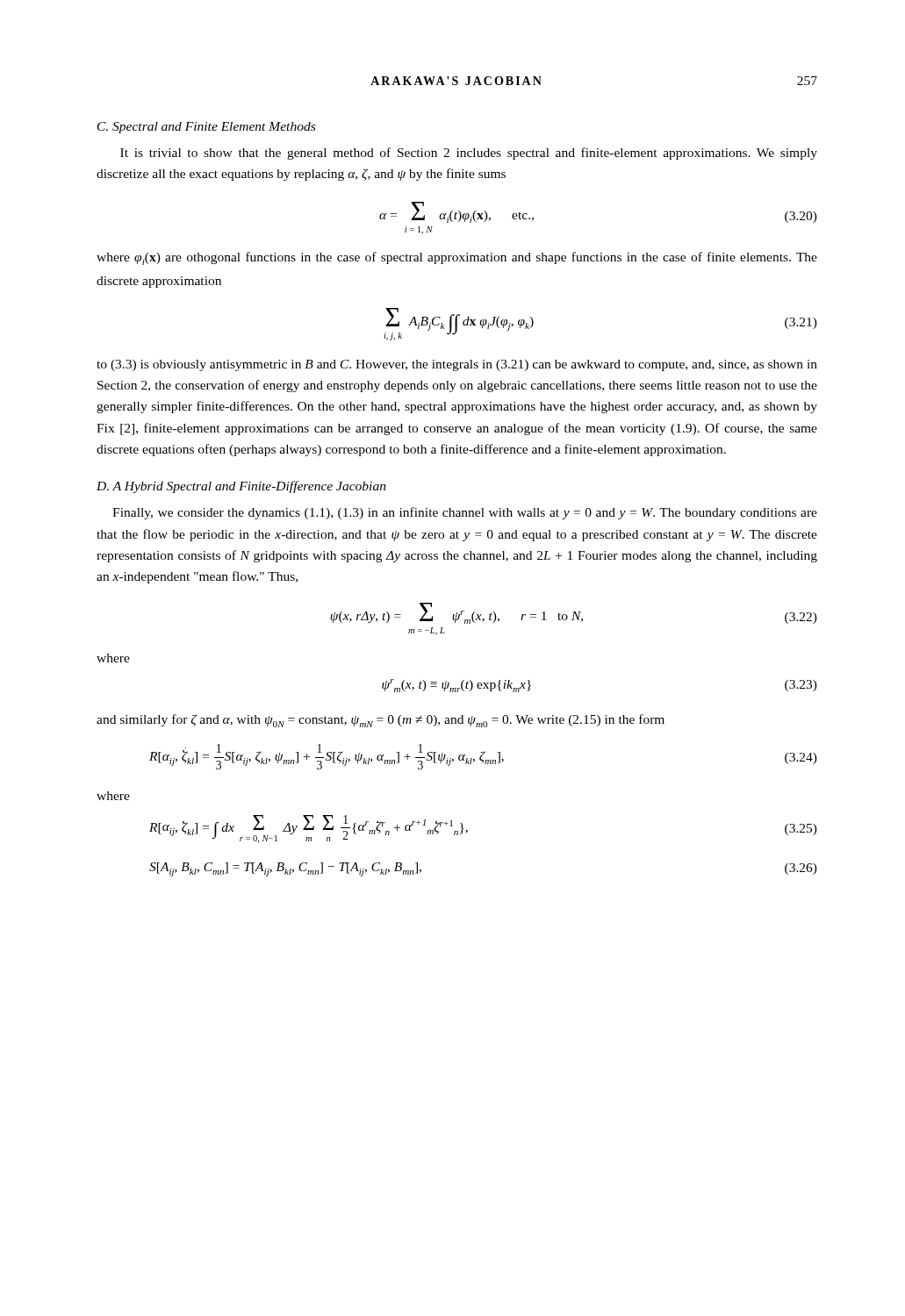This screenshot has height=1316, width=905.
Task: Locate the text block starting "and similarly for ζ and"
Action: coord(381,721)
